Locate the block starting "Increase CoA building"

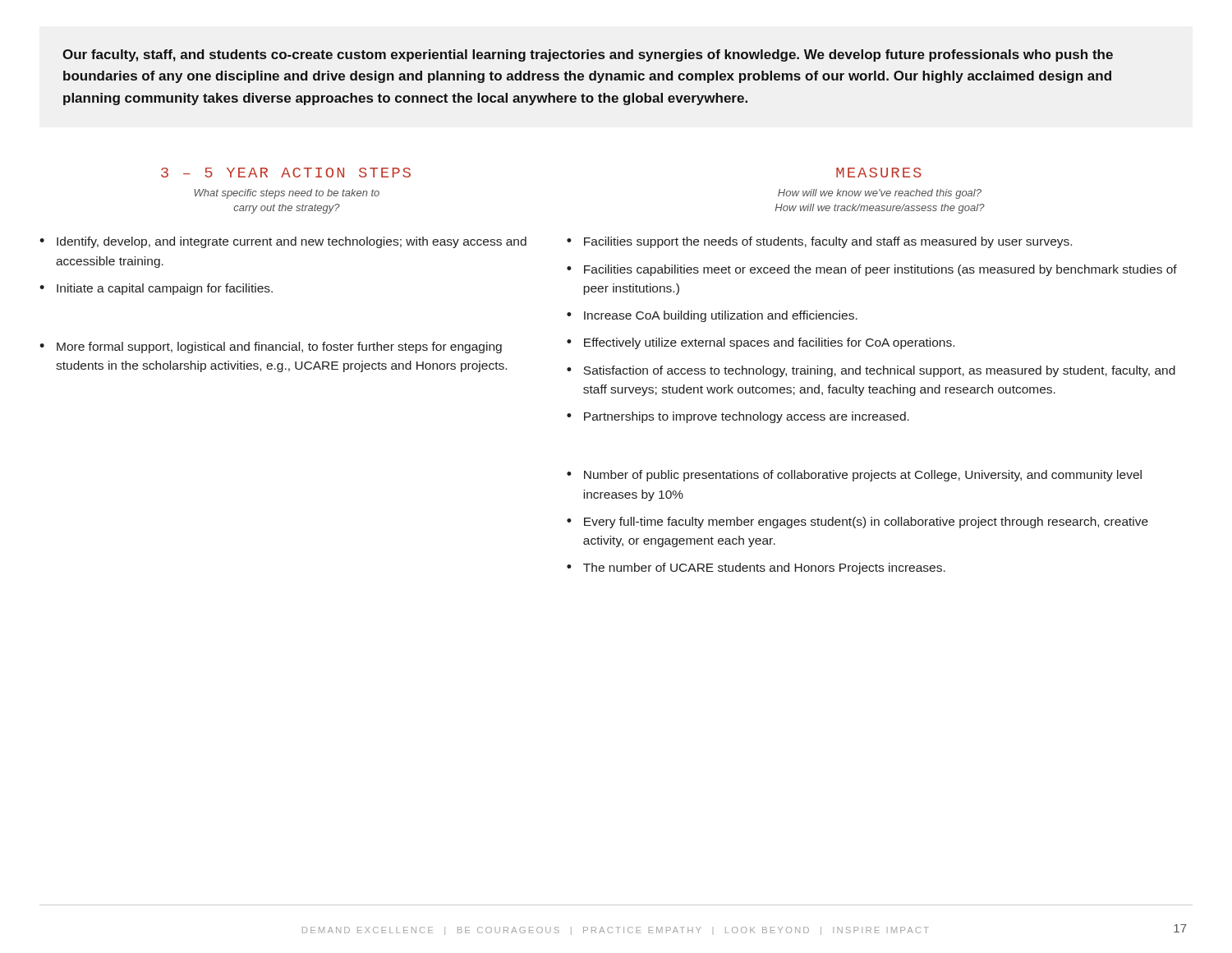click(721, 315)
